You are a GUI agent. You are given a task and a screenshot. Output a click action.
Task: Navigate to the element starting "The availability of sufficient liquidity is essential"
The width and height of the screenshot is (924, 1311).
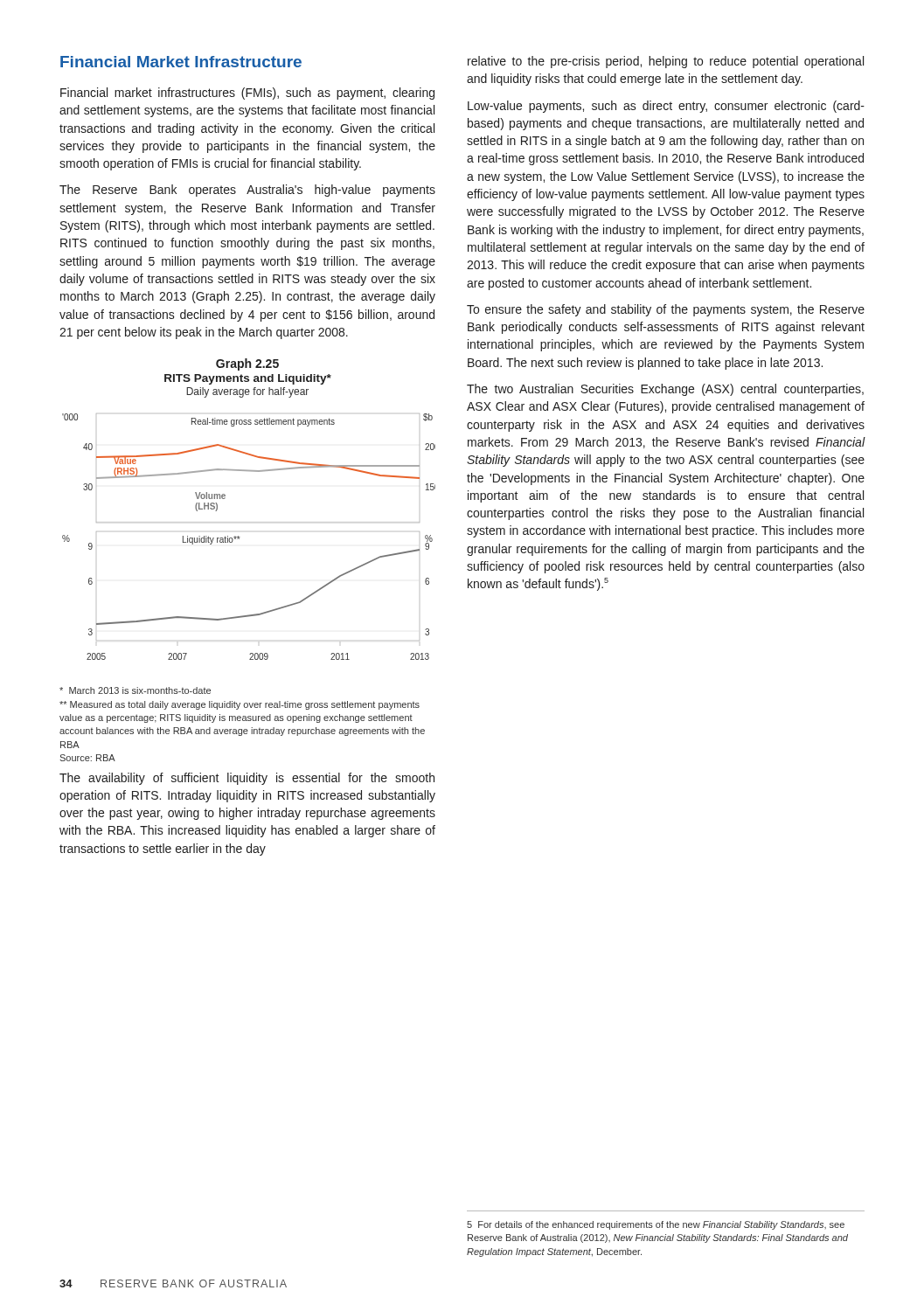click(247, 813)
